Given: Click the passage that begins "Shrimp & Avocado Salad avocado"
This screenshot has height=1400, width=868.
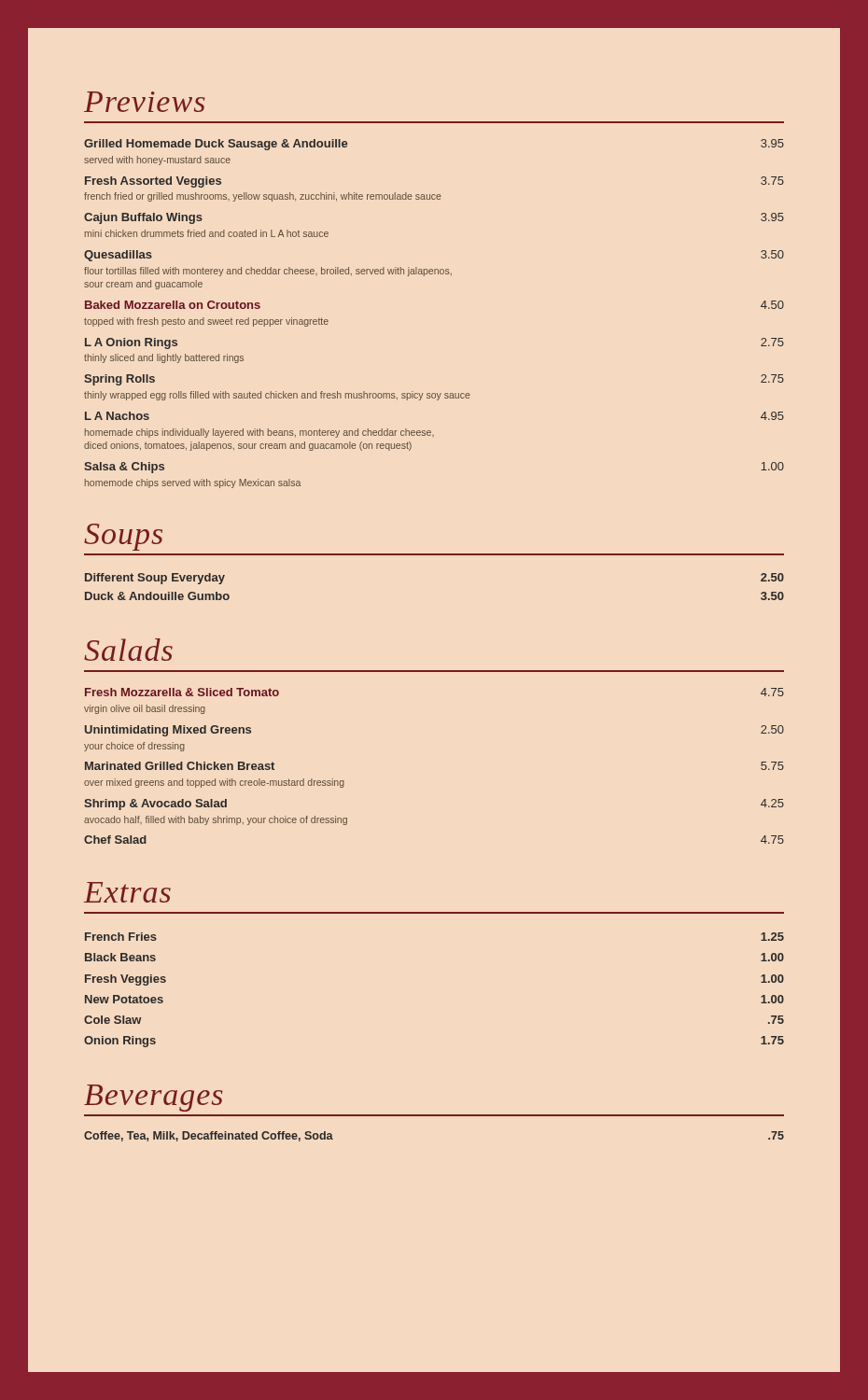Looking at the screenshot, I should [x=162, y=804].
